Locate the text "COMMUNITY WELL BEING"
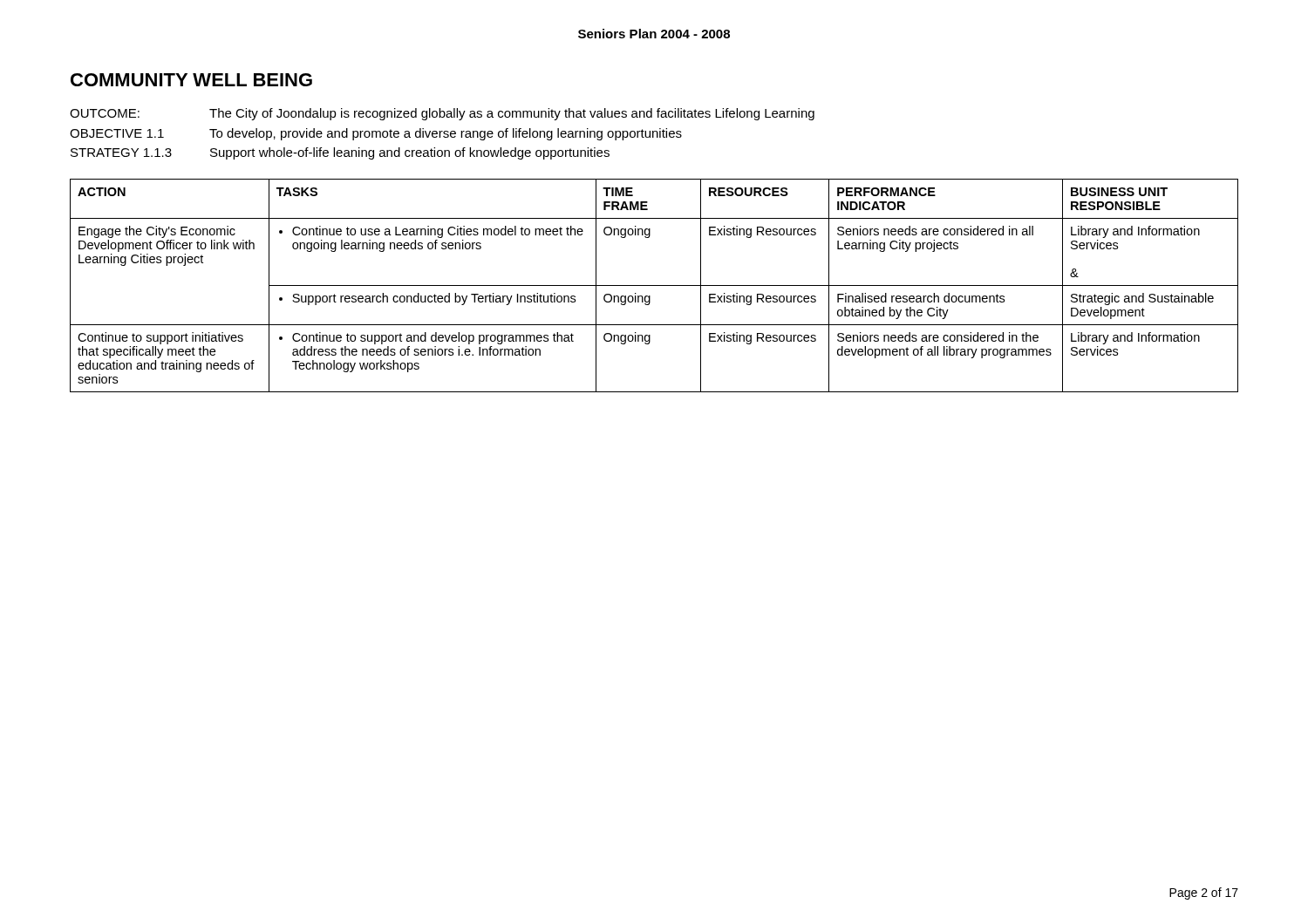This screenshot has height=924, width=1308. click(x=191, y=80)
